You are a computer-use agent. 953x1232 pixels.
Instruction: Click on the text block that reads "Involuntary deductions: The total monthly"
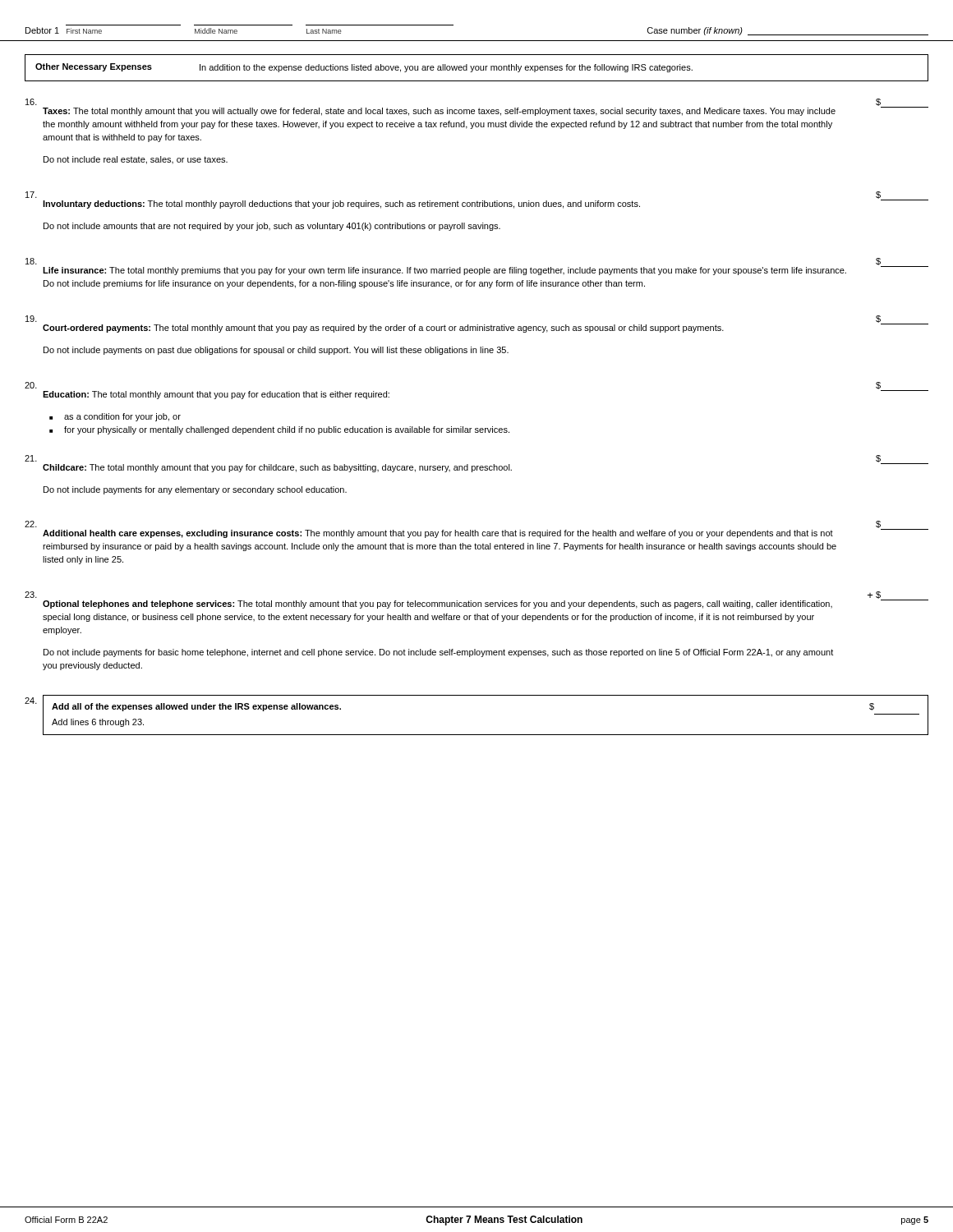476,216
